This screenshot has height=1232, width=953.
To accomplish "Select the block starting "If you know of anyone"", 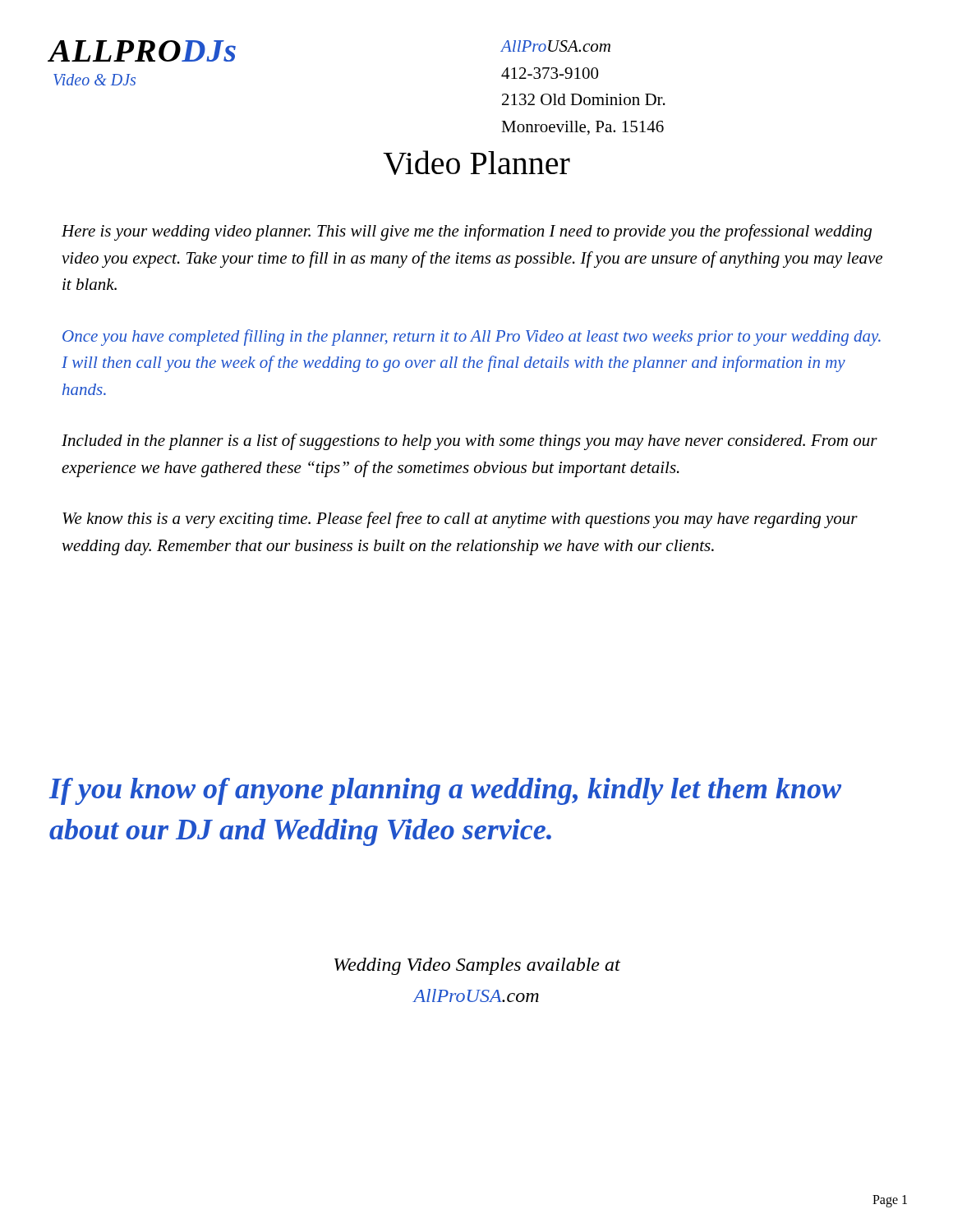I will tap(445, 809).
